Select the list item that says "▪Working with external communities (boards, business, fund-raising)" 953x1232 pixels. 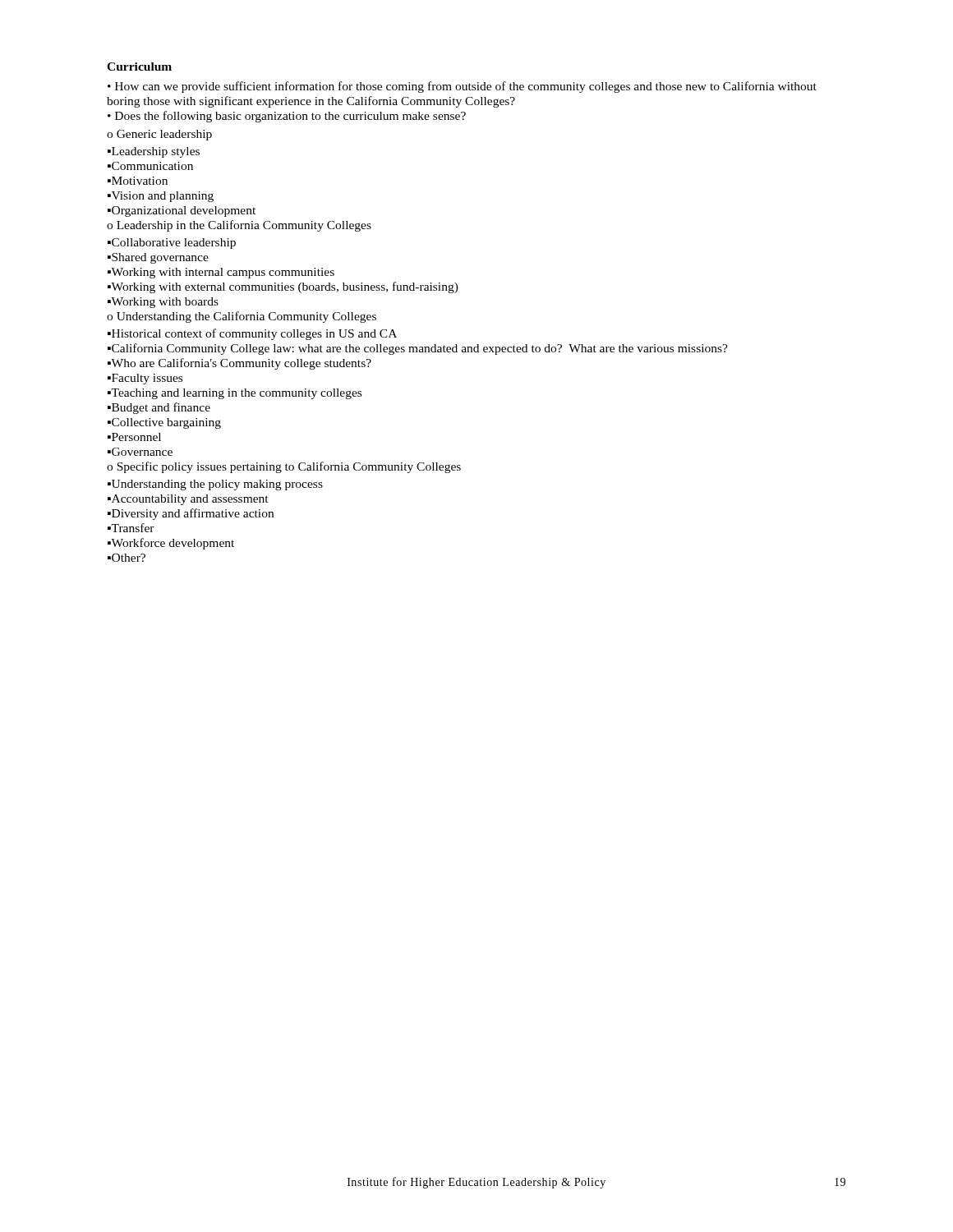tap(283, 287)
